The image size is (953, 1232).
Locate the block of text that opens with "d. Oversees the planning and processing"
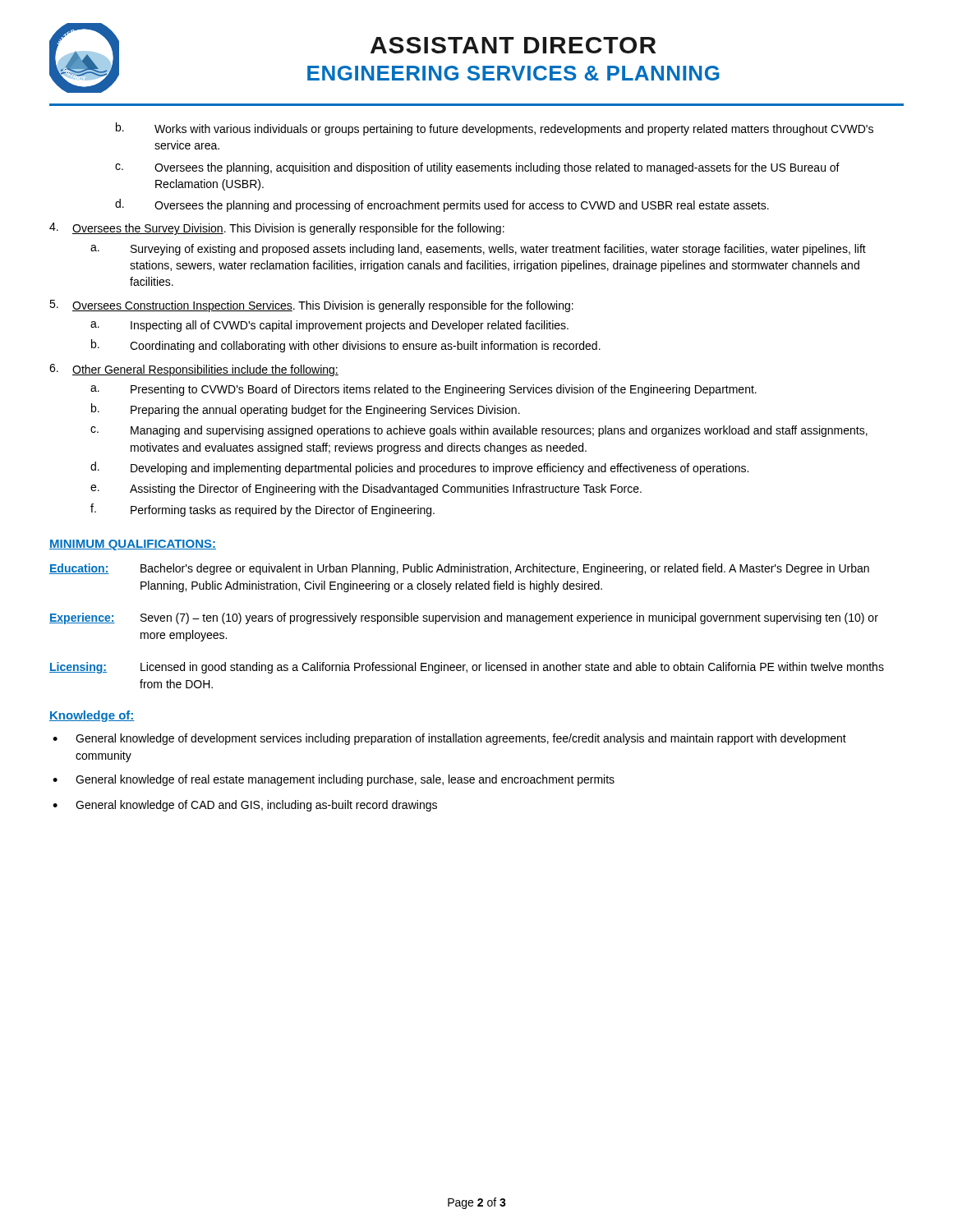coord(476,206)
